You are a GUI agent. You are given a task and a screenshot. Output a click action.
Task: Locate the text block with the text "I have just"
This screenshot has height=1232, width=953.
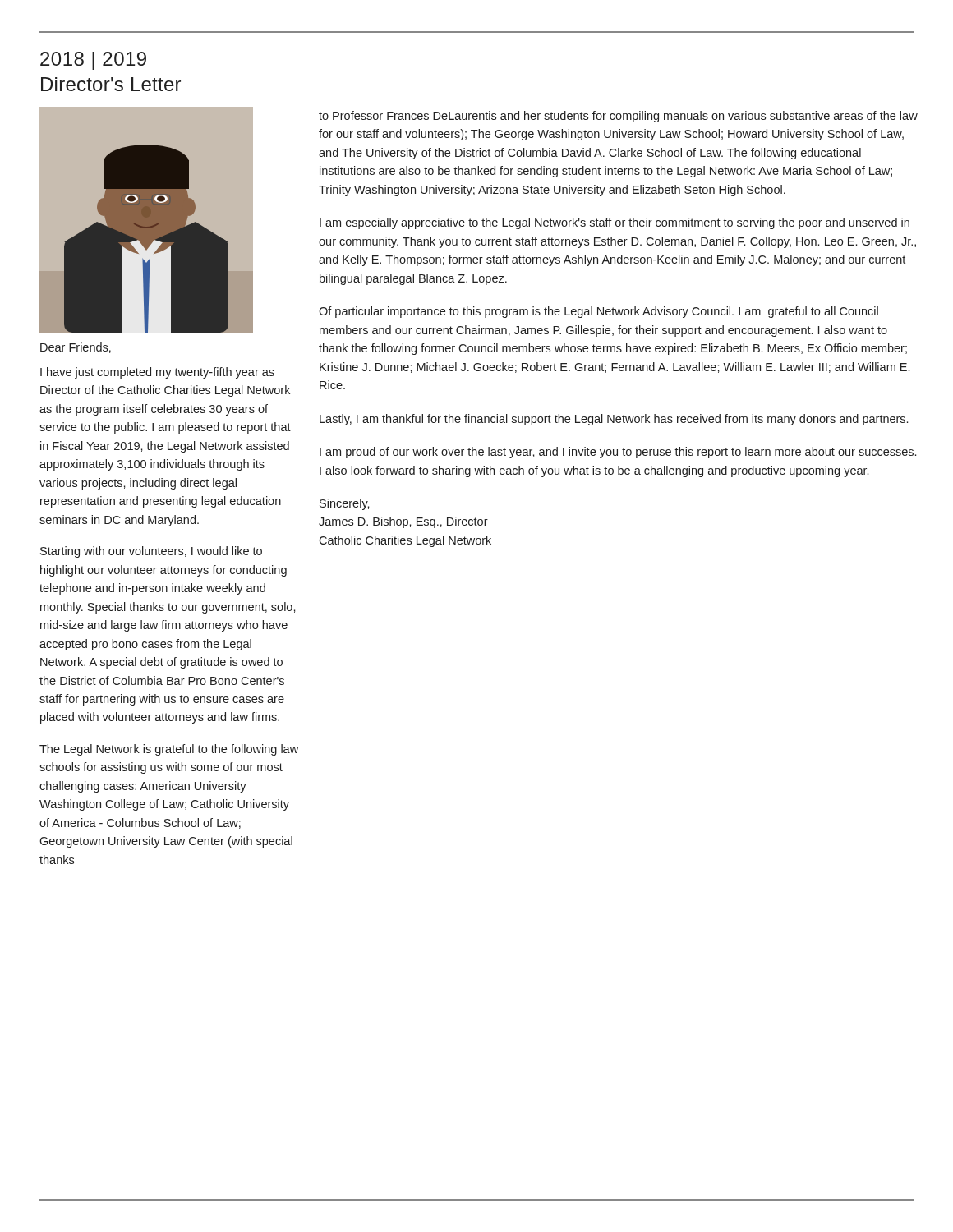tap(170, 616)
